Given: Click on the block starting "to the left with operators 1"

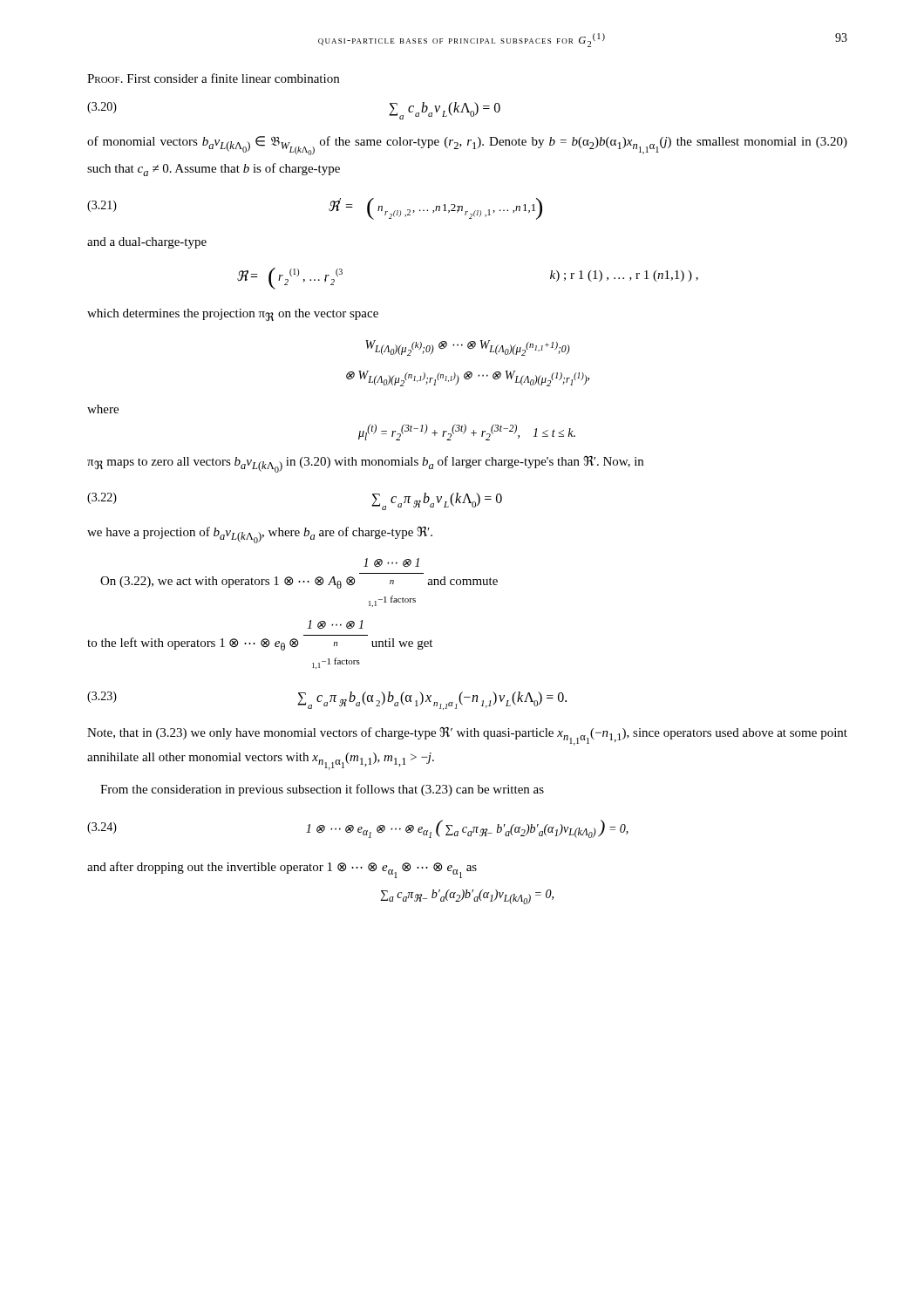Looking at the screenshot, I should point(260,644).
